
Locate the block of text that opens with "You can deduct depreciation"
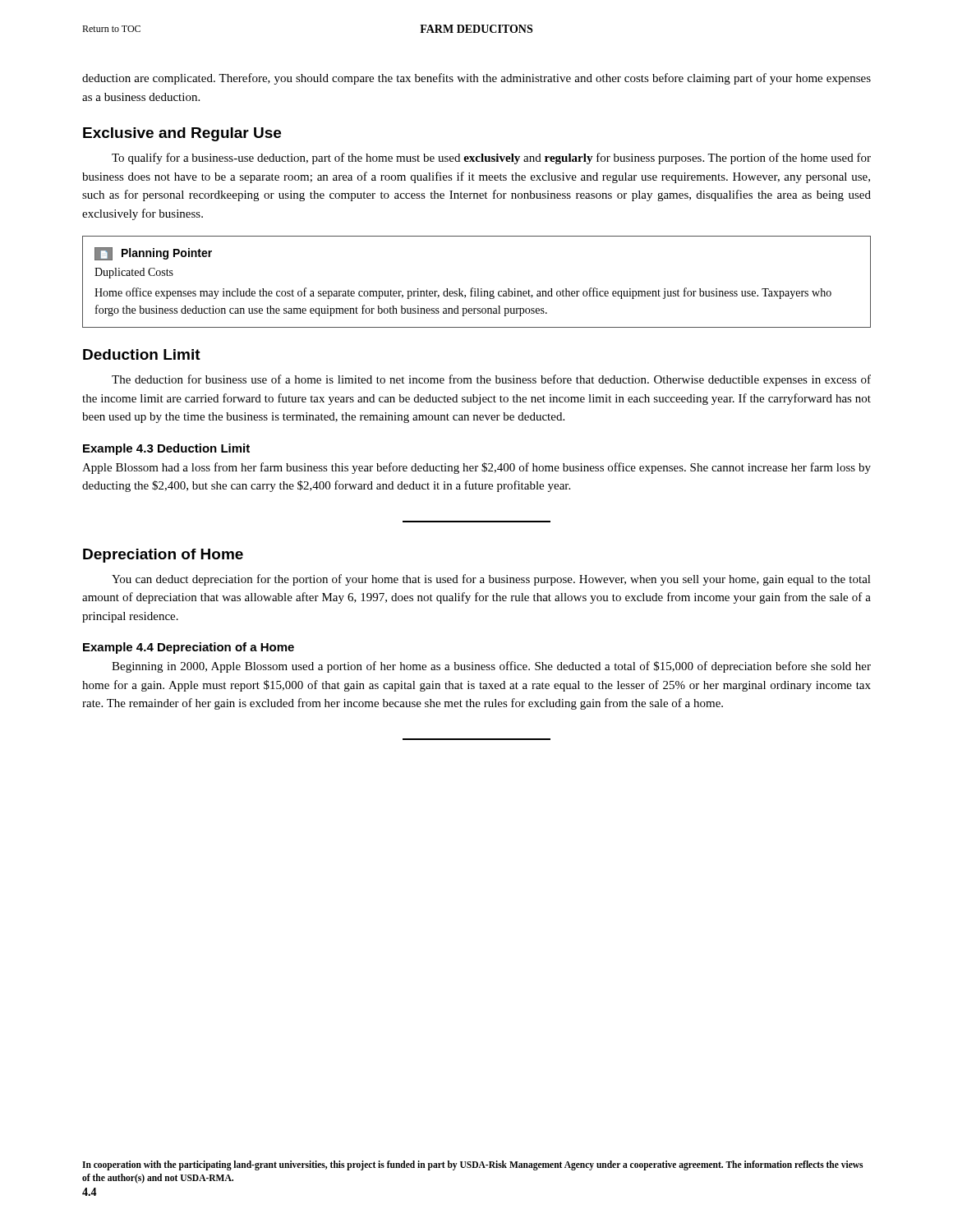476,597
